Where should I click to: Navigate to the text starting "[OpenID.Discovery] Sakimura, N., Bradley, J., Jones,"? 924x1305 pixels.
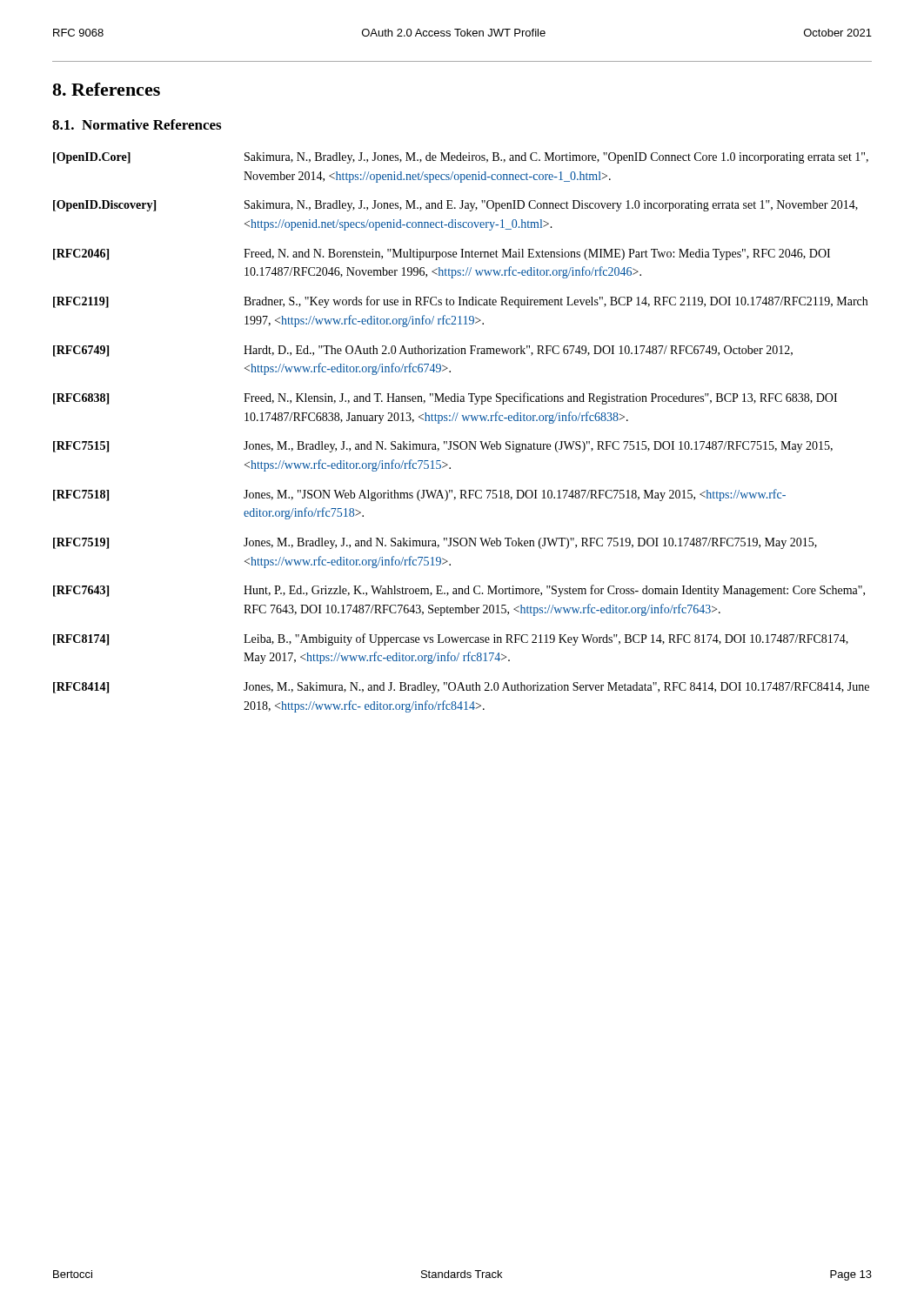pyautogui.click(x=462, y=215)
